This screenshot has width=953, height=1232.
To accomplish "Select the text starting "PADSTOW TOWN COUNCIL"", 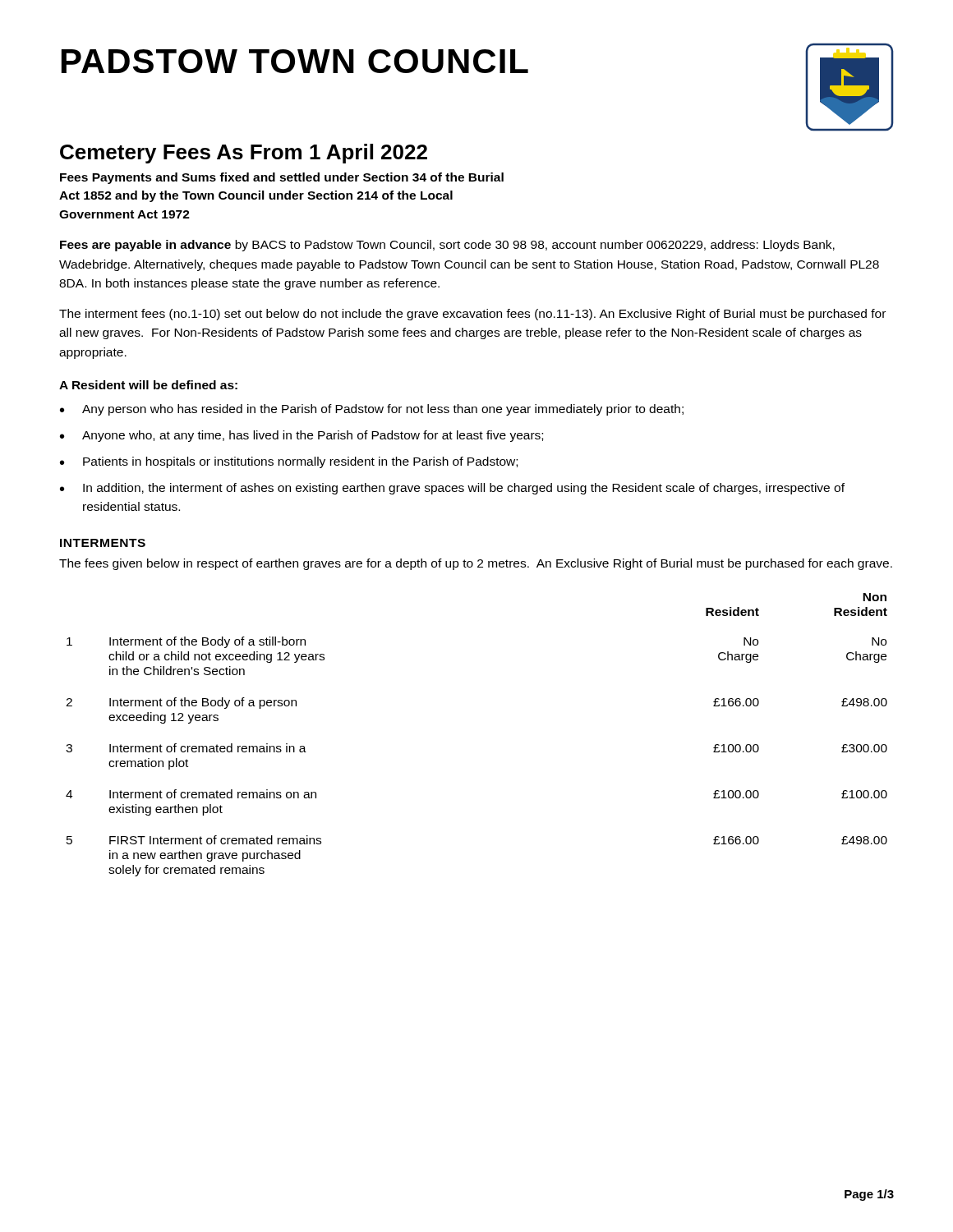I will pyautogui.click(x=295, y=62).
